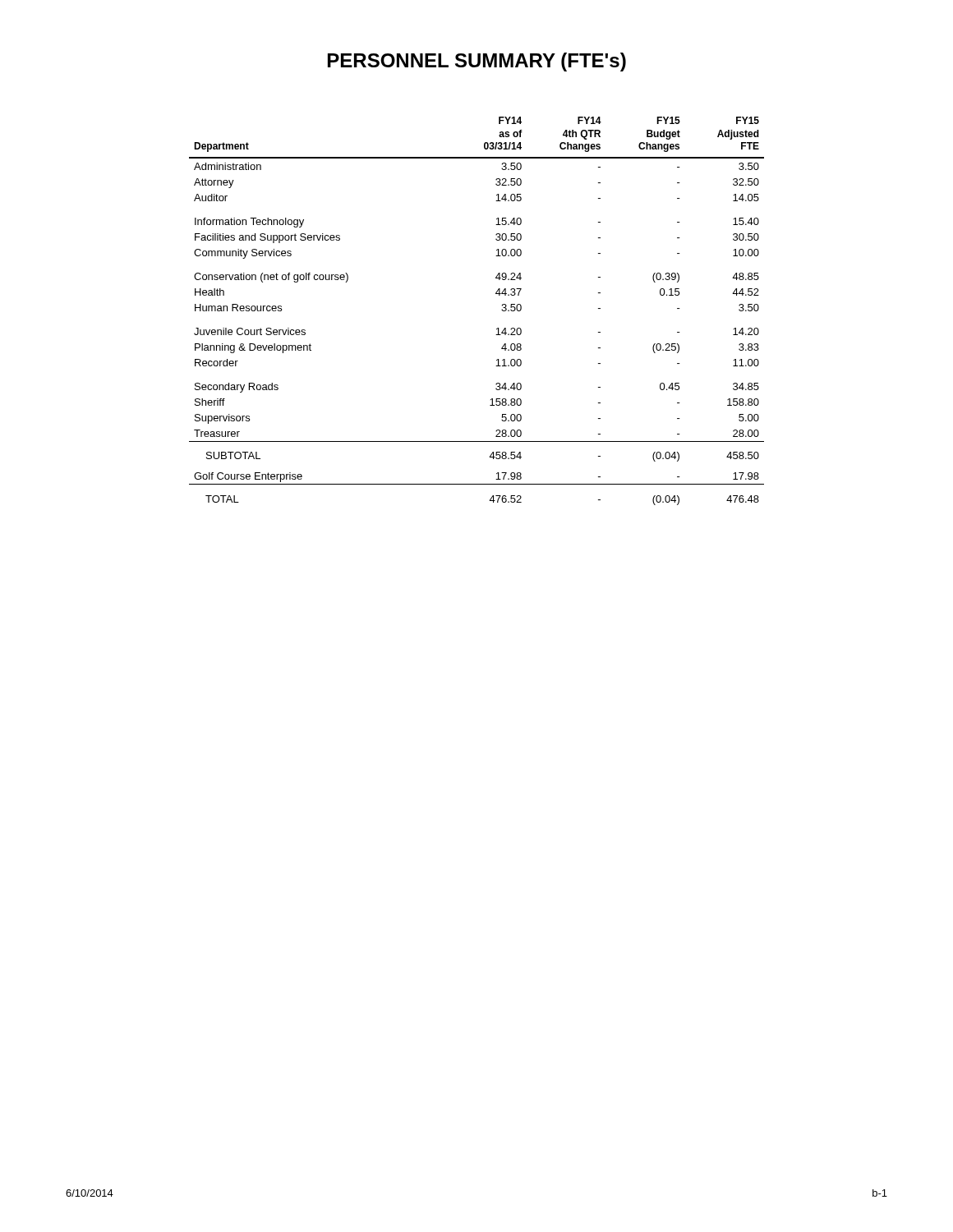Viewport: 953px width, 1232px height.
Task: Find the region starting "PERSONNEL SUMMARY (FTE's)"
Action: pyautogui.click(x=476, y=61)
